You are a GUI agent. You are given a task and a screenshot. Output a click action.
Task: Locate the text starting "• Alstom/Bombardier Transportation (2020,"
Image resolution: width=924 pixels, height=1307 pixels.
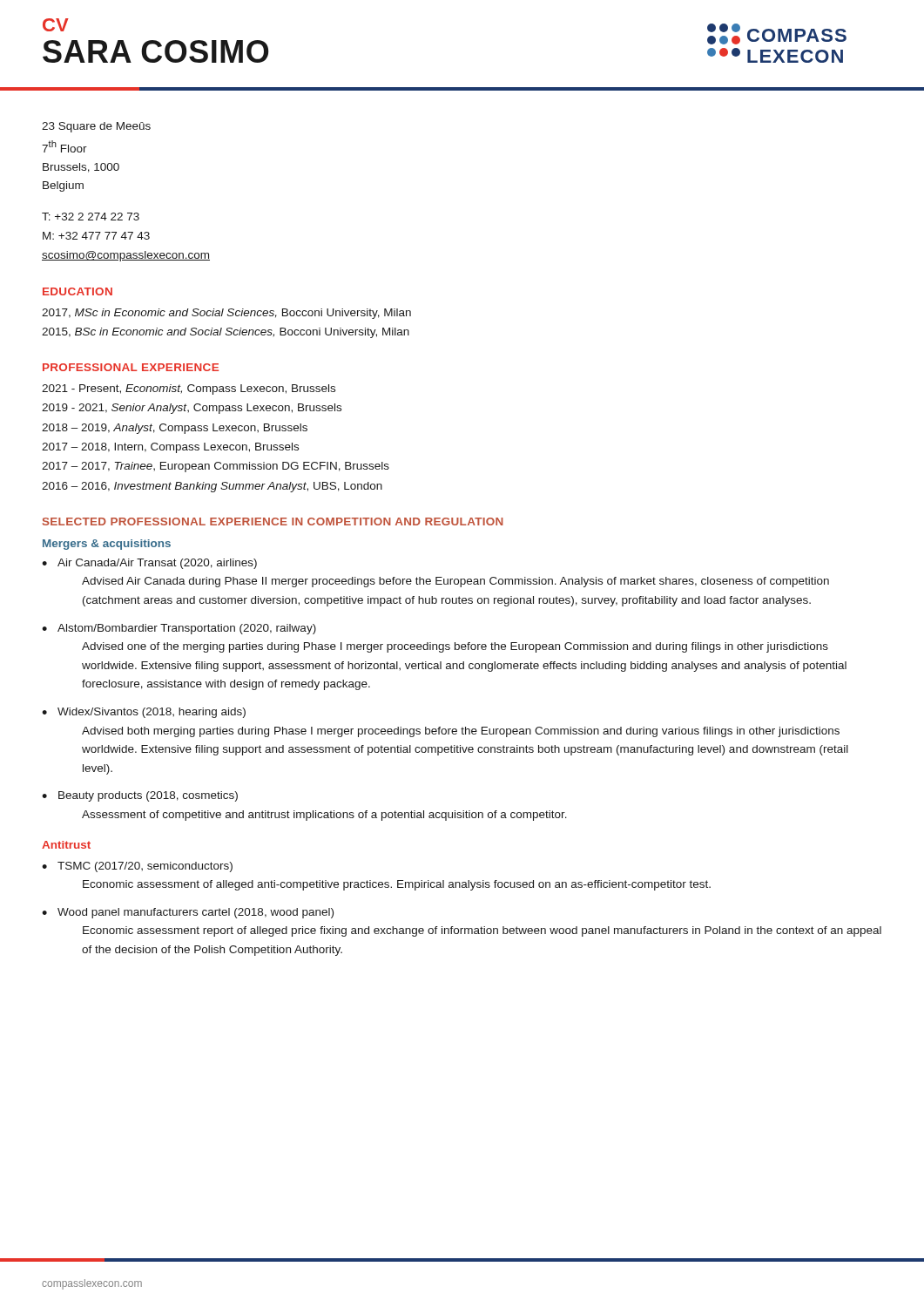pyautogui.click(x=462, y=656)
